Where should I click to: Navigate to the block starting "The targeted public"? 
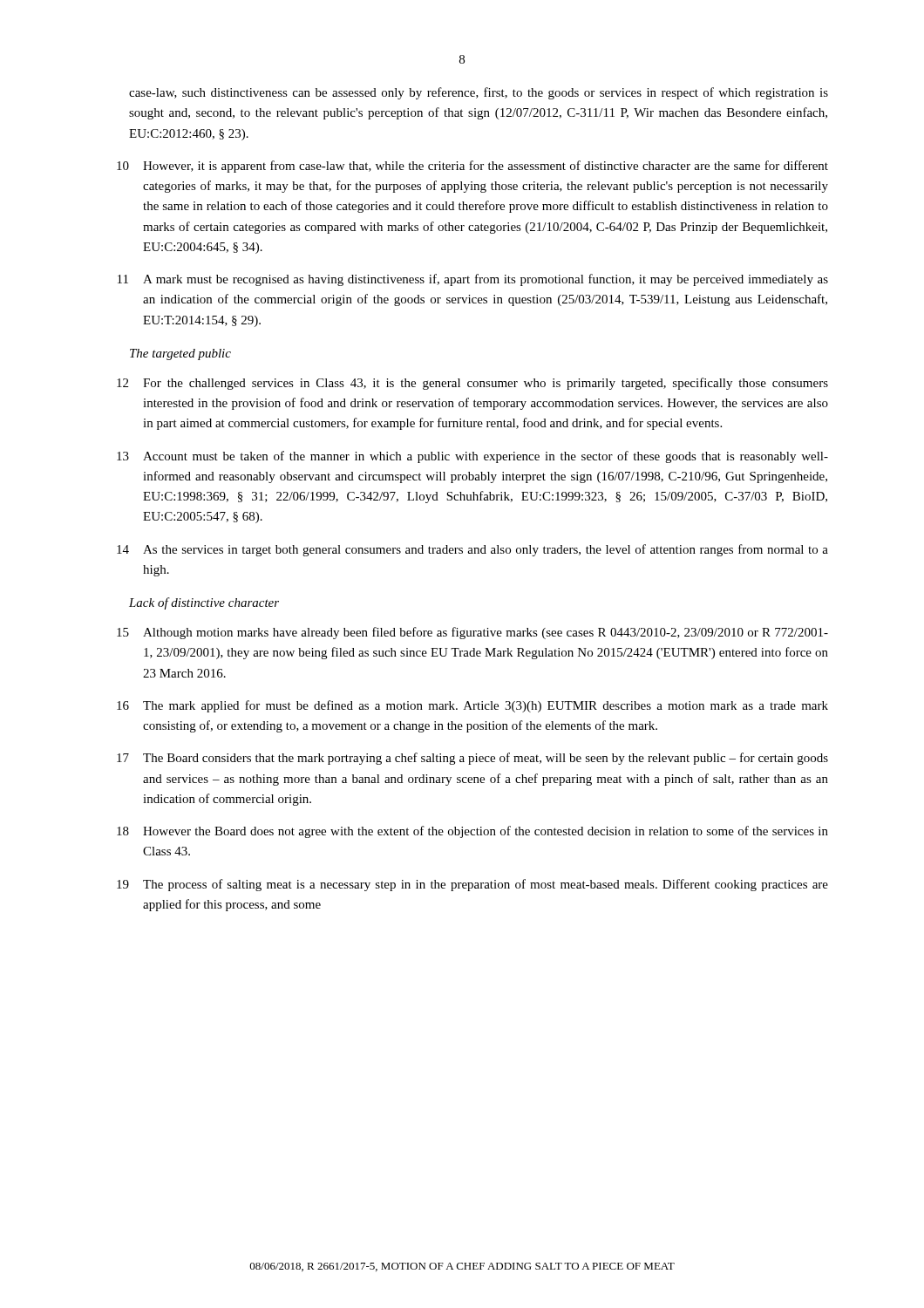click(x=180, y=353)
